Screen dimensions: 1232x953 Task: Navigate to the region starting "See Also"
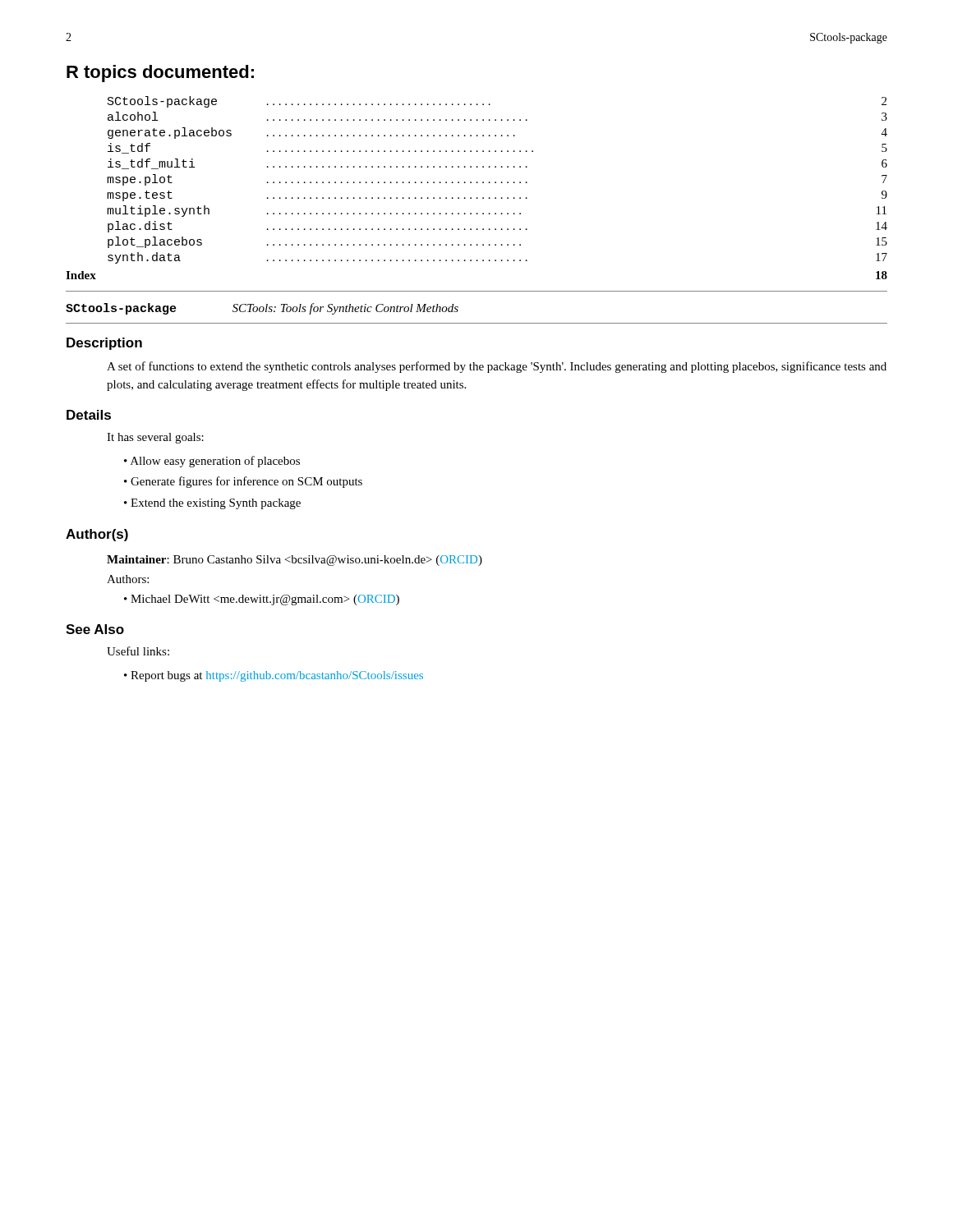tap(95, 630)
